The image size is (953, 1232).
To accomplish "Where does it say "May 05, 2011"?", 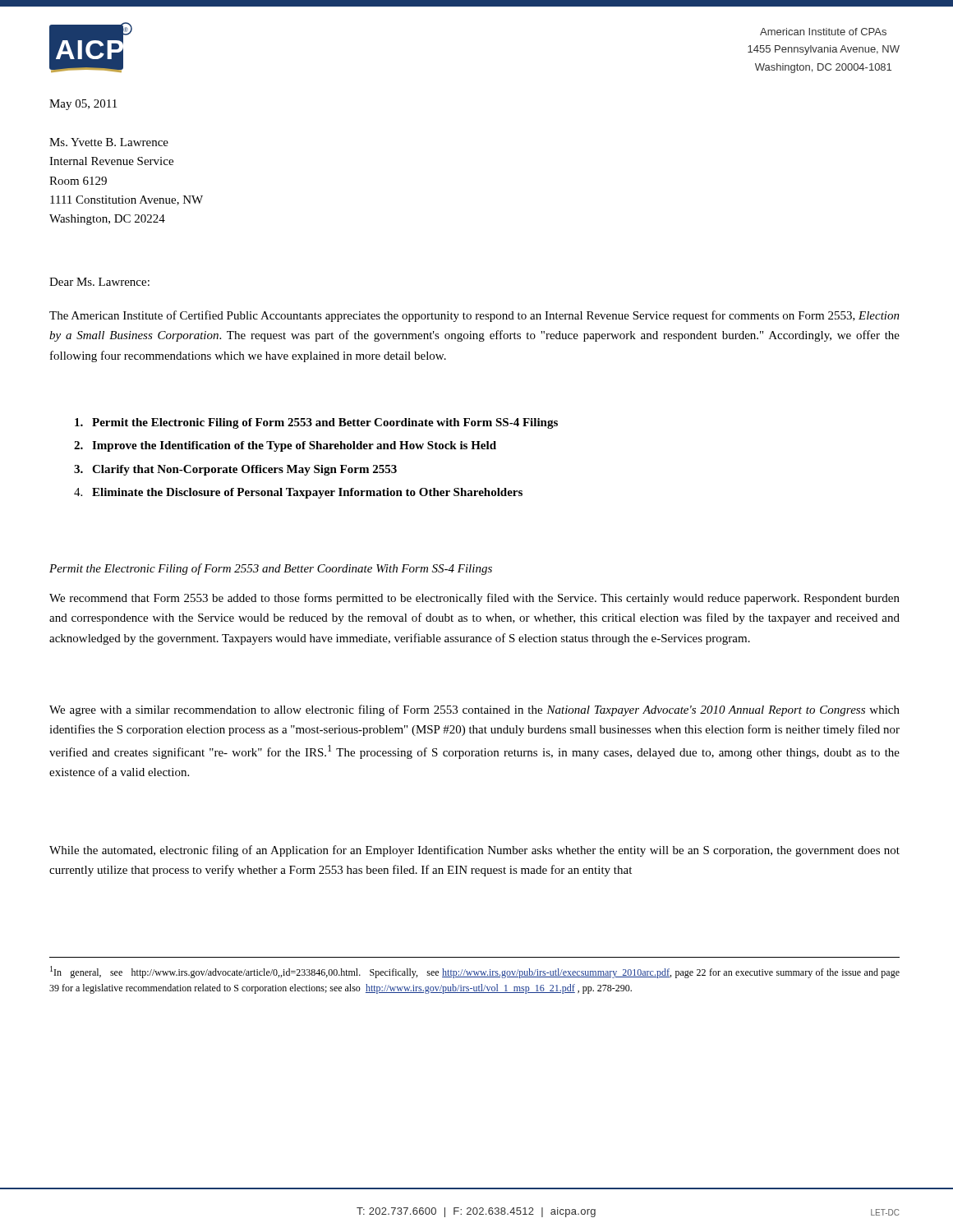I will coord(83,103).
